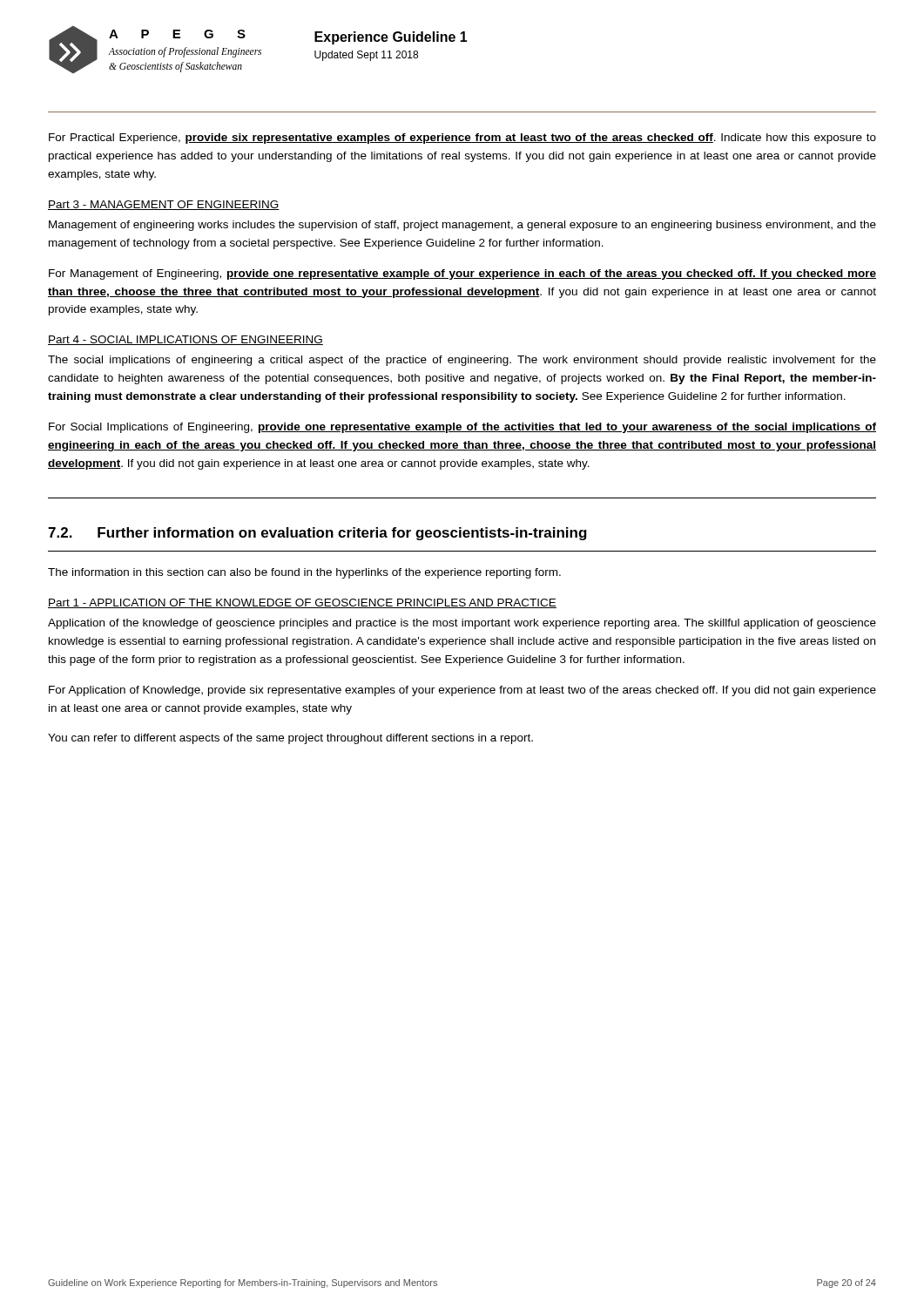Select the element starting "Management of engineering works includes the supervision"
The image size is (924, 1307).
pyautogui.click(x=462, y=233)
